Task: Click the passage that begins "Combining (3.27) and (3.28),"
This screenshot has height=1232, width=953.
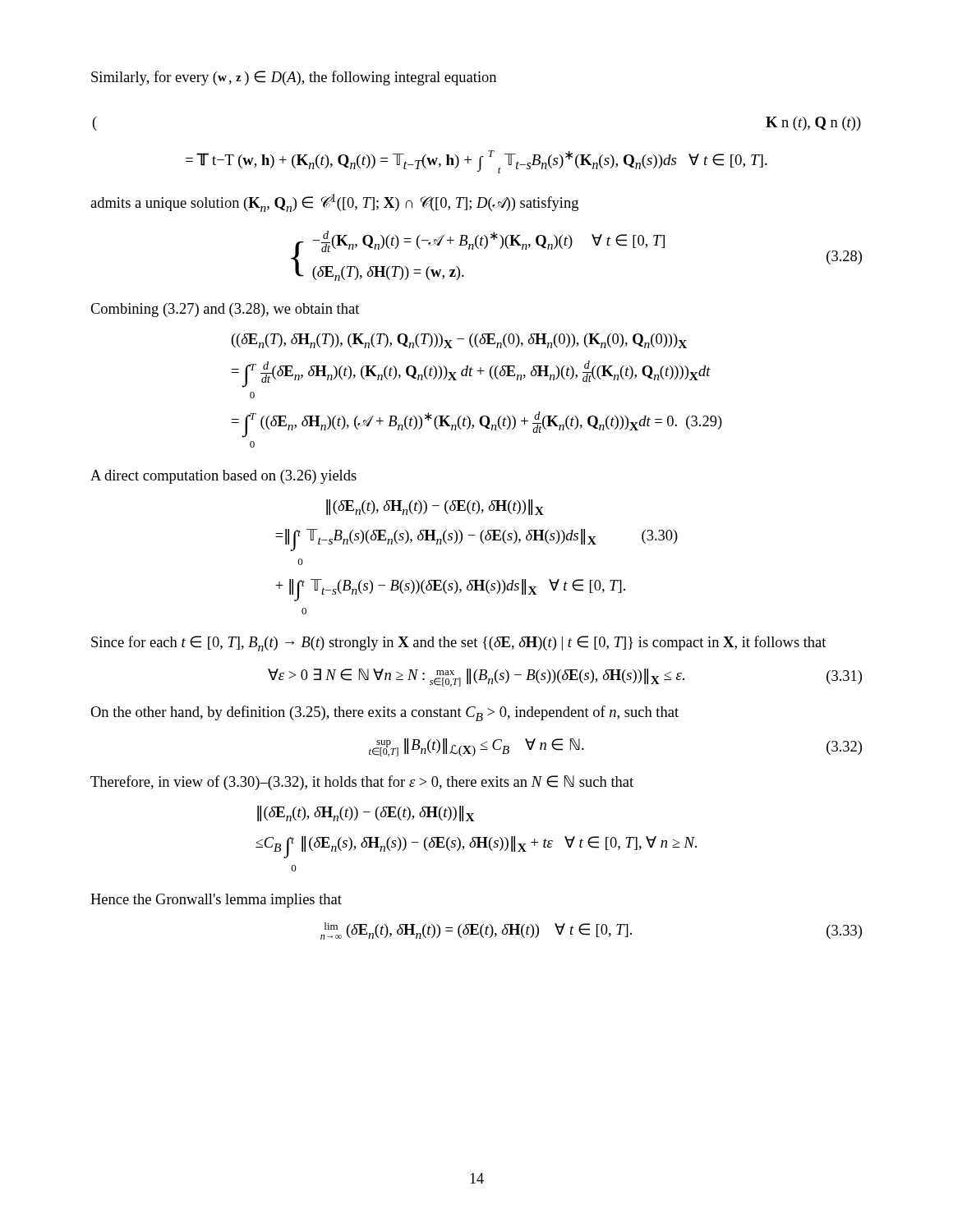Action: click(225, 309)
